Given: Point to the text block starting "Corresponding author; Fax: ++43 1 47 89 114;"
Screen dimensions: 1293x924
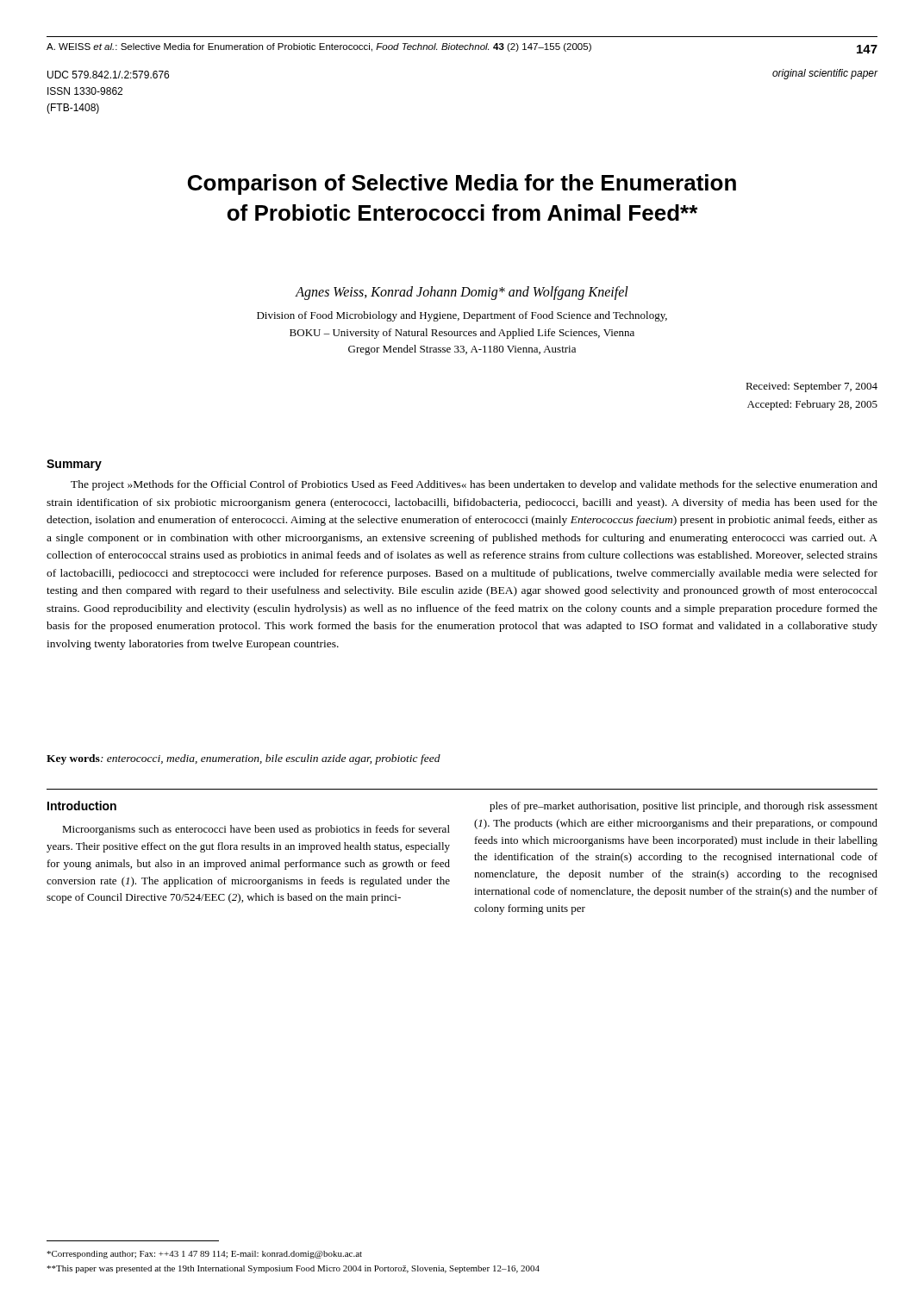Looking at the screenshot, I should (293, 1261).
